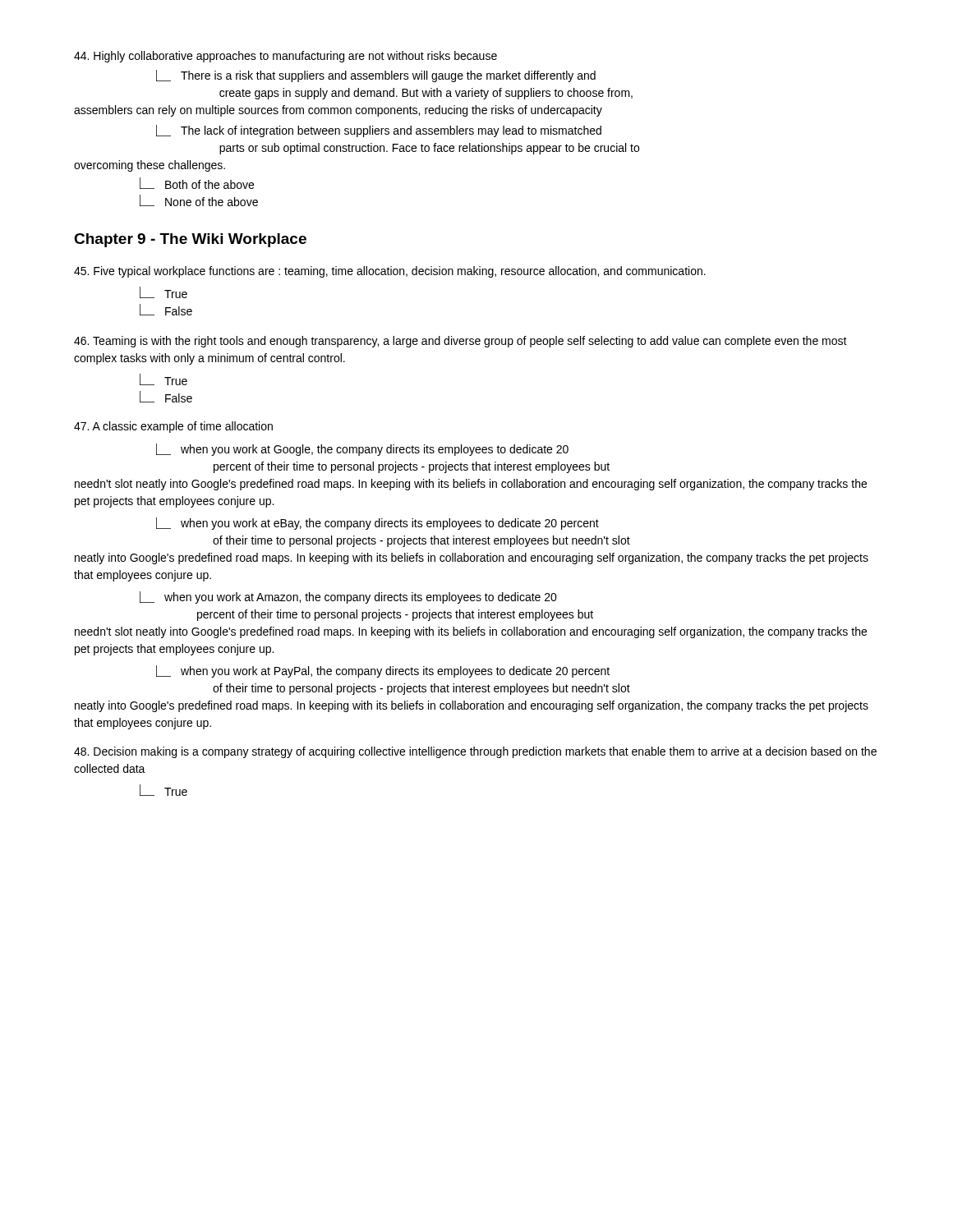
Task: Find the section header on this page that starts "Chapter 9 -"
Action: (190, 239)
